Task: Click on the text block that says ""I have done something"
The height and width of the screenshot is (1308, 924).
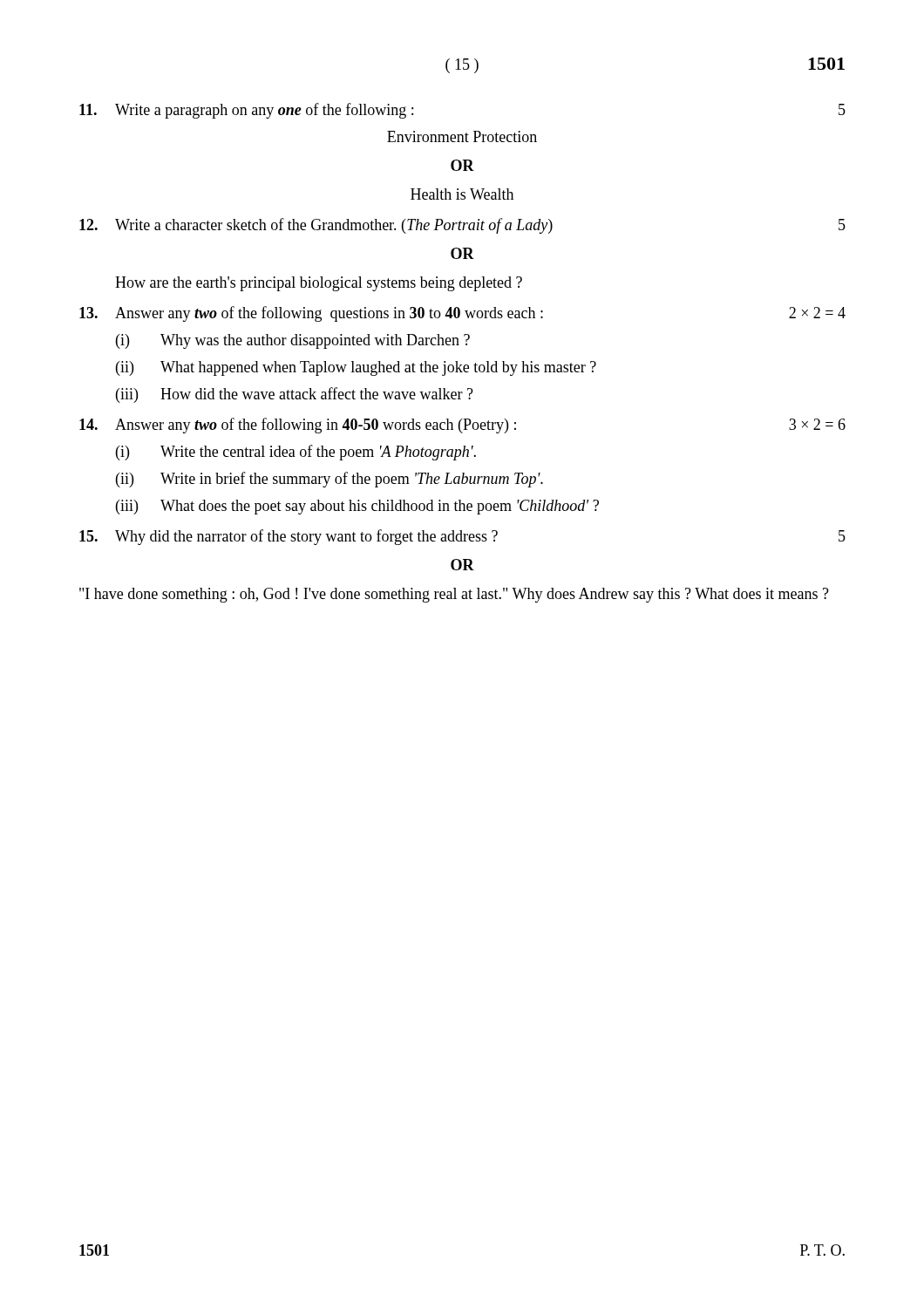Action: click(x=462, y=594)
